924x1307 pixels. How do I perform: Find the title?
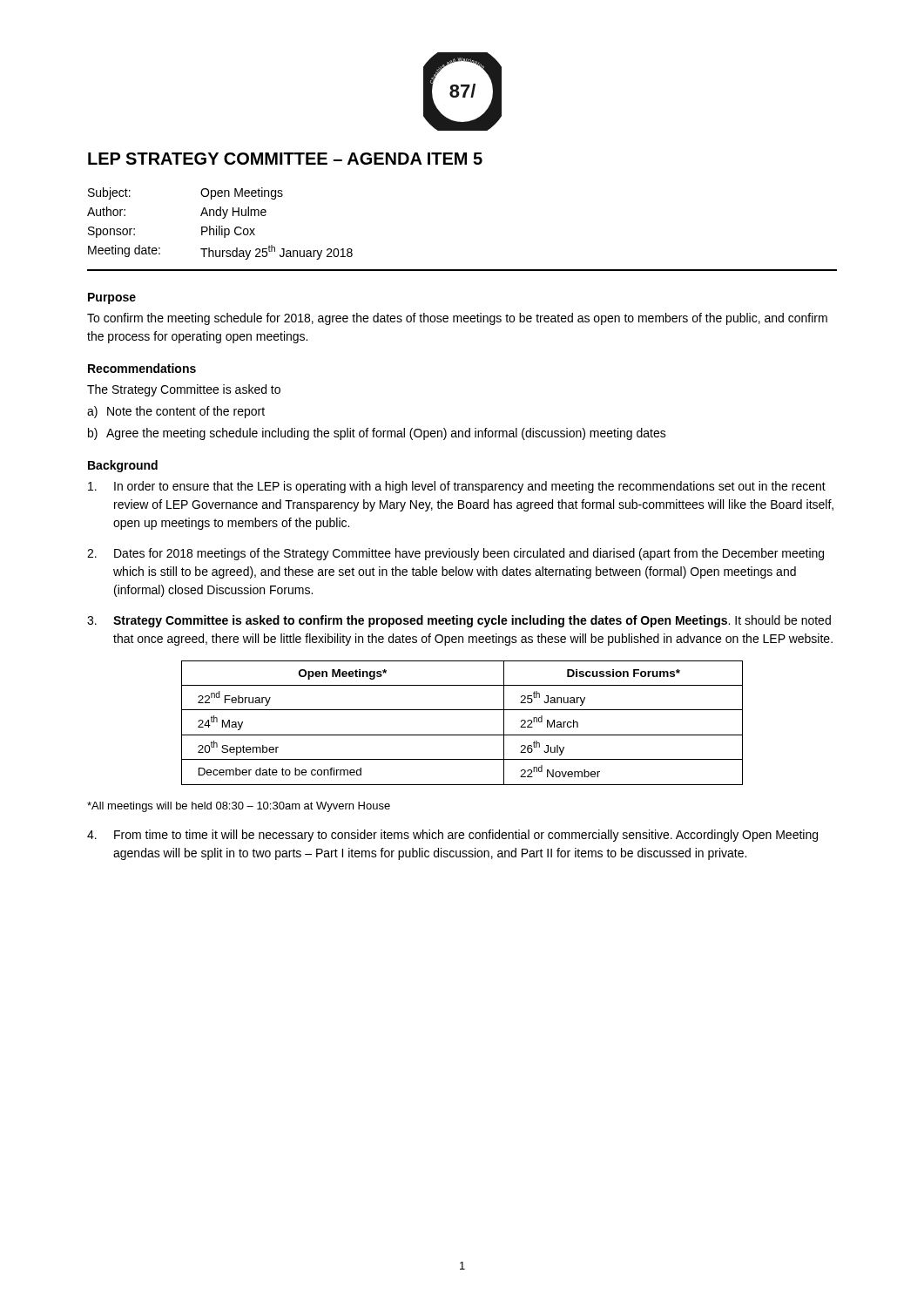pos(285,159)
